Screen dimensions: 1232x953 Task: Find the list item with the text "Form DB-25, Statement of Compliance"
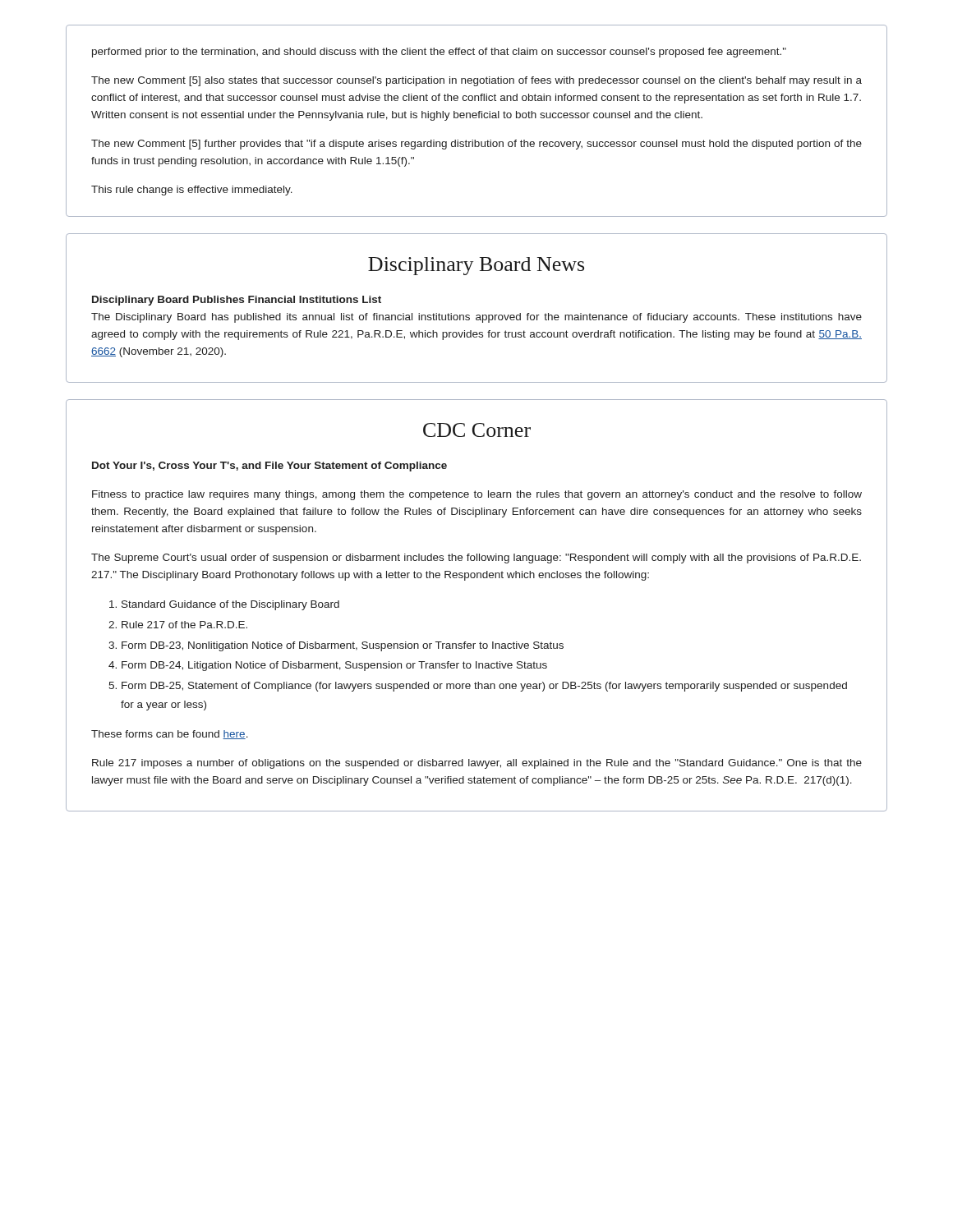pos(491,696)
